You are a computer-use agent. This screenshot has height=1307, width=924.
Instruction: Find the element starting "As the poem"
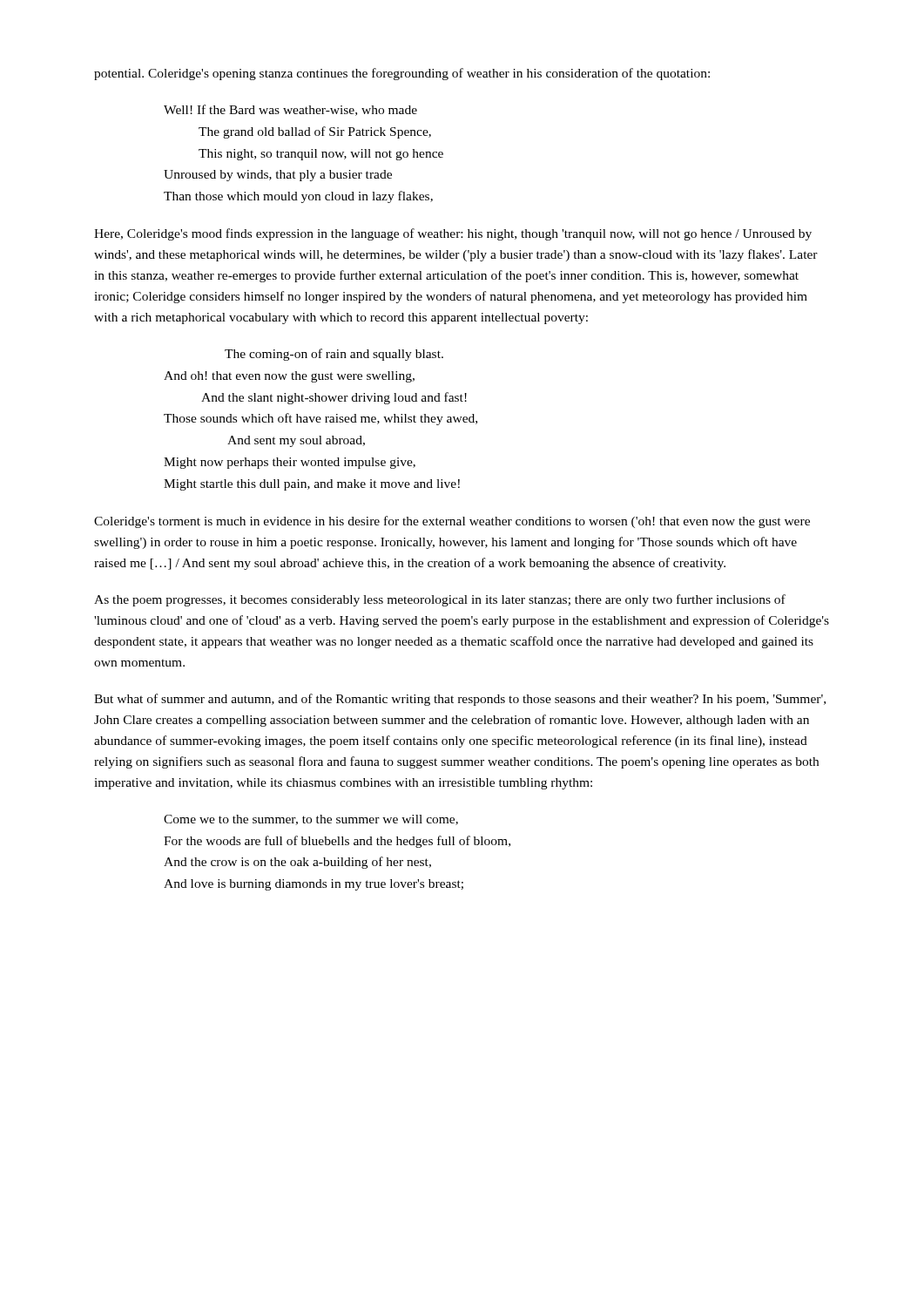point(462,630)
